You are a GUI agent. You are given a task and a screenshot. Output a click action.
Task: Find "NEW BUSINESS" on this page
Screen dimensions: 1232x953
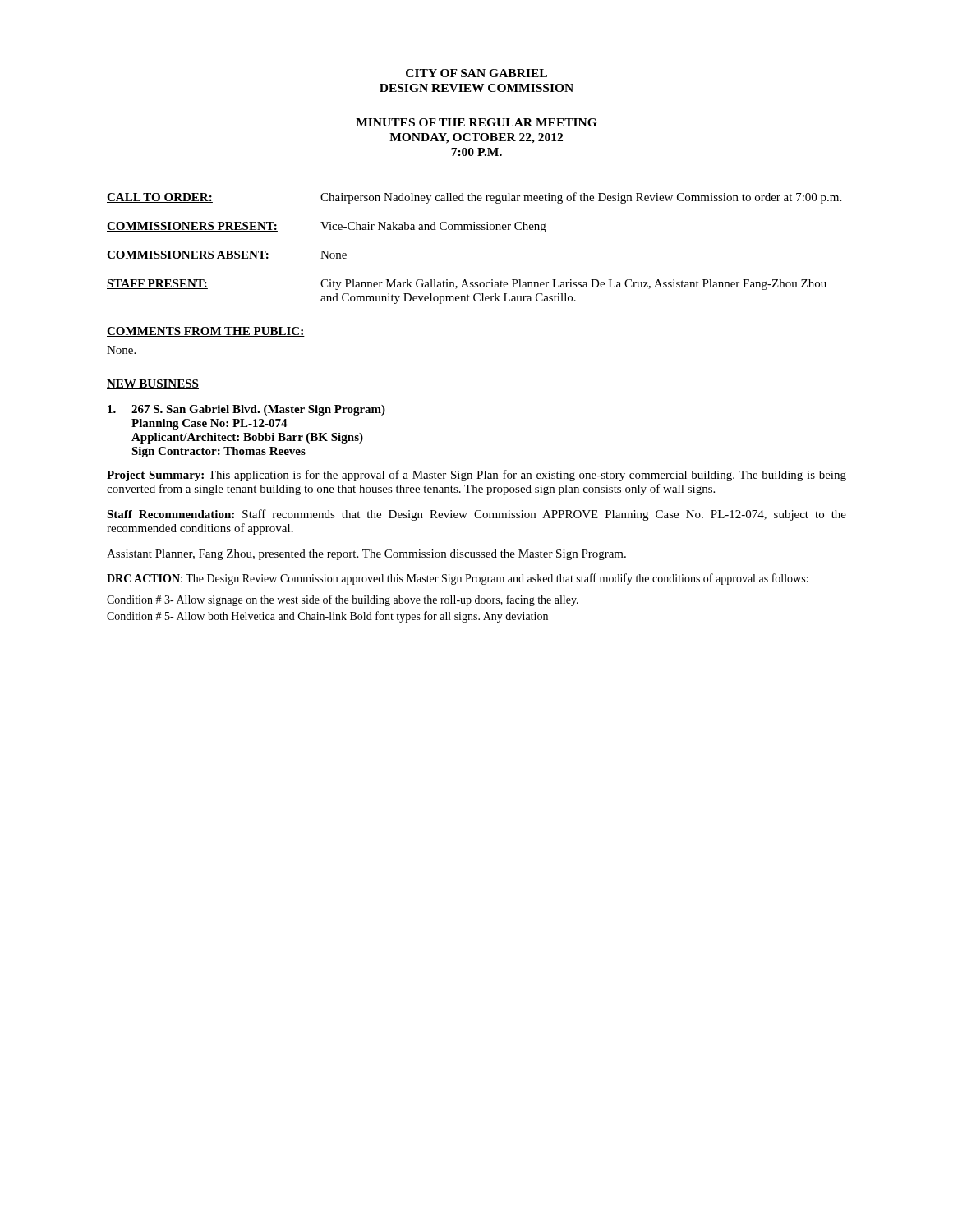pyautogui.click(x=153, y=384)
